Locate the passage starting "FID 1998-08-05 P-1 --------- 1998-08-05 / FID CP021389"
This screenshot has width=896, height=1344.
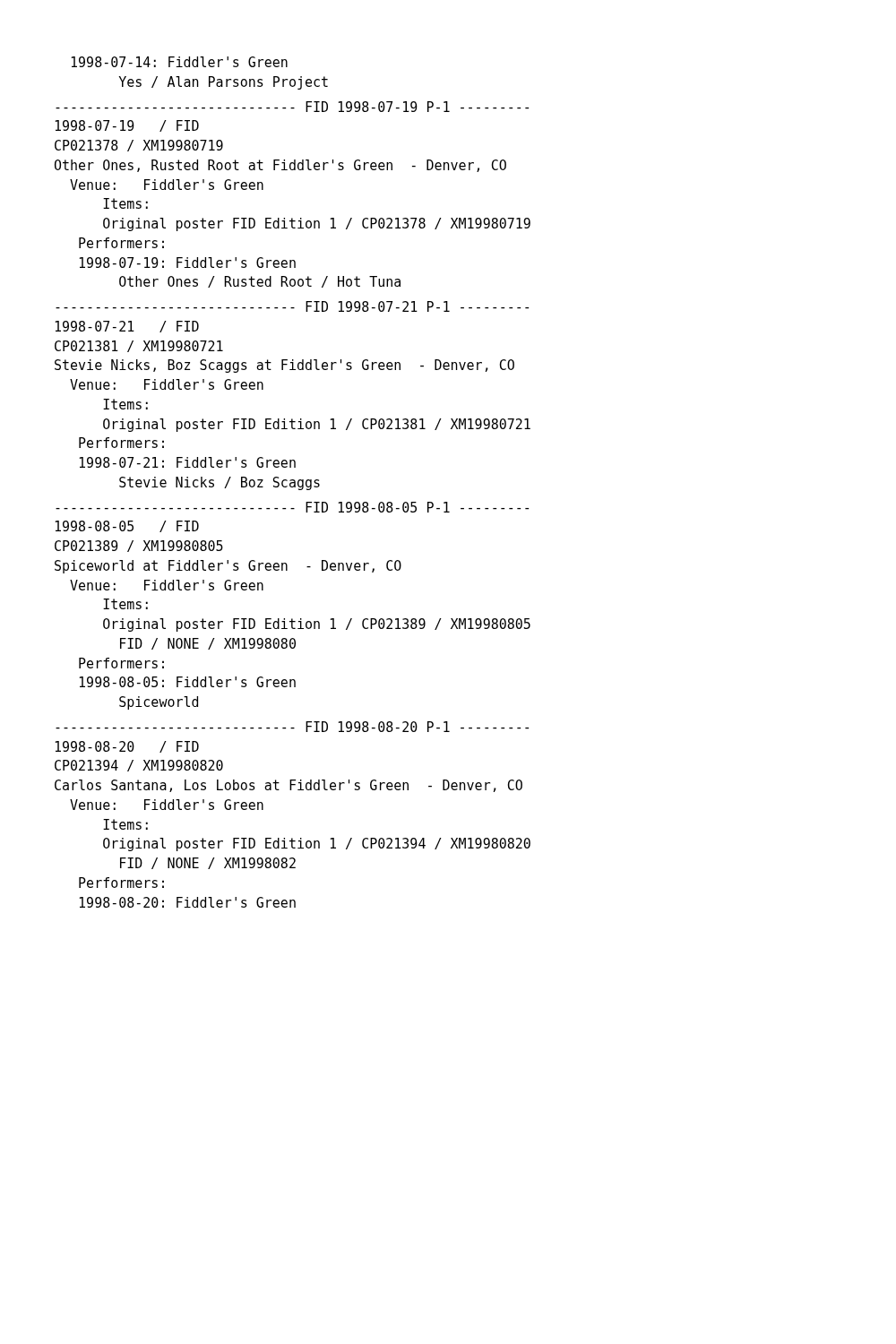click(292, 507)
